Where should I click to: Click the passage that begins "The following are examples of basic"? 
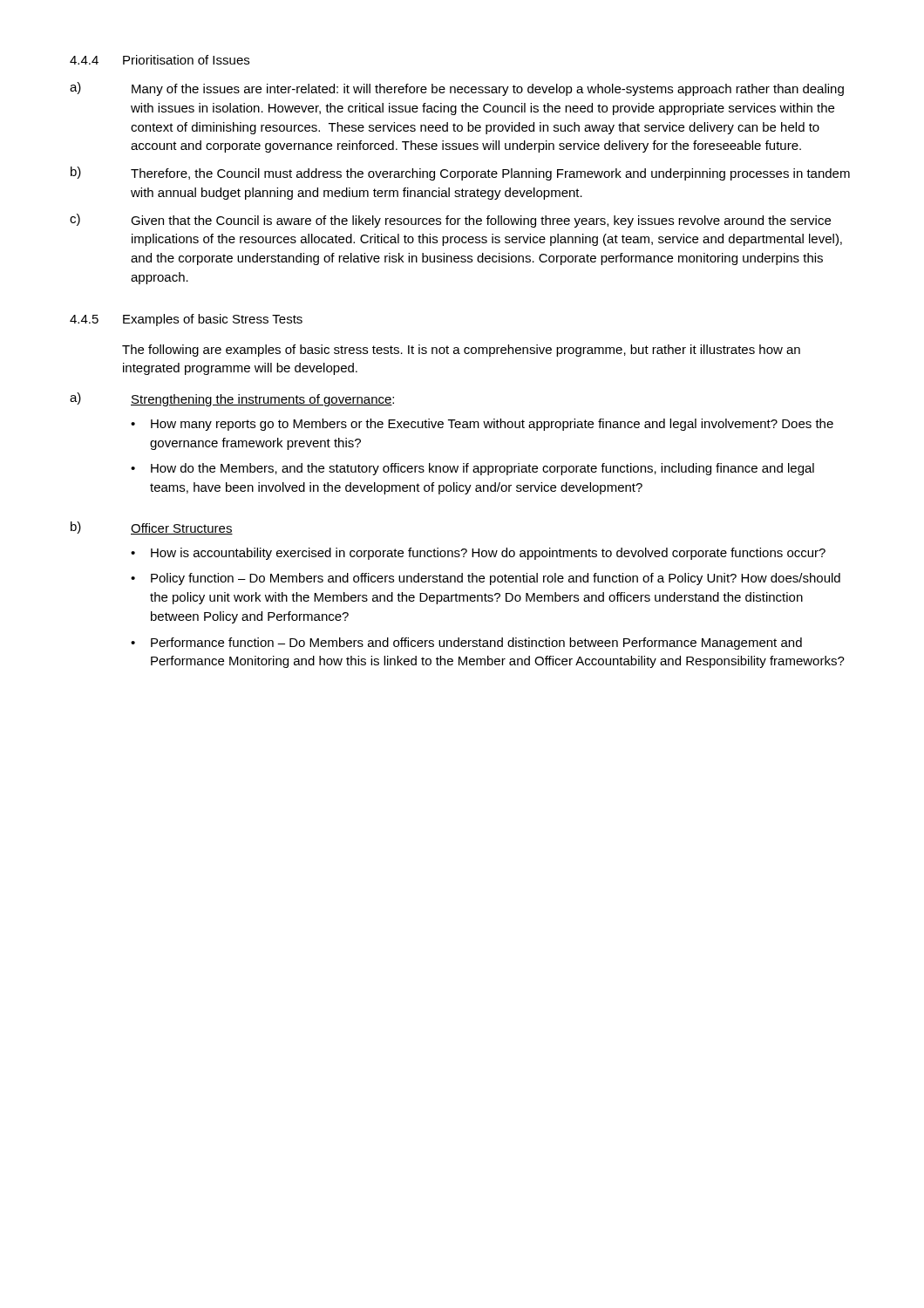(461, 358)
